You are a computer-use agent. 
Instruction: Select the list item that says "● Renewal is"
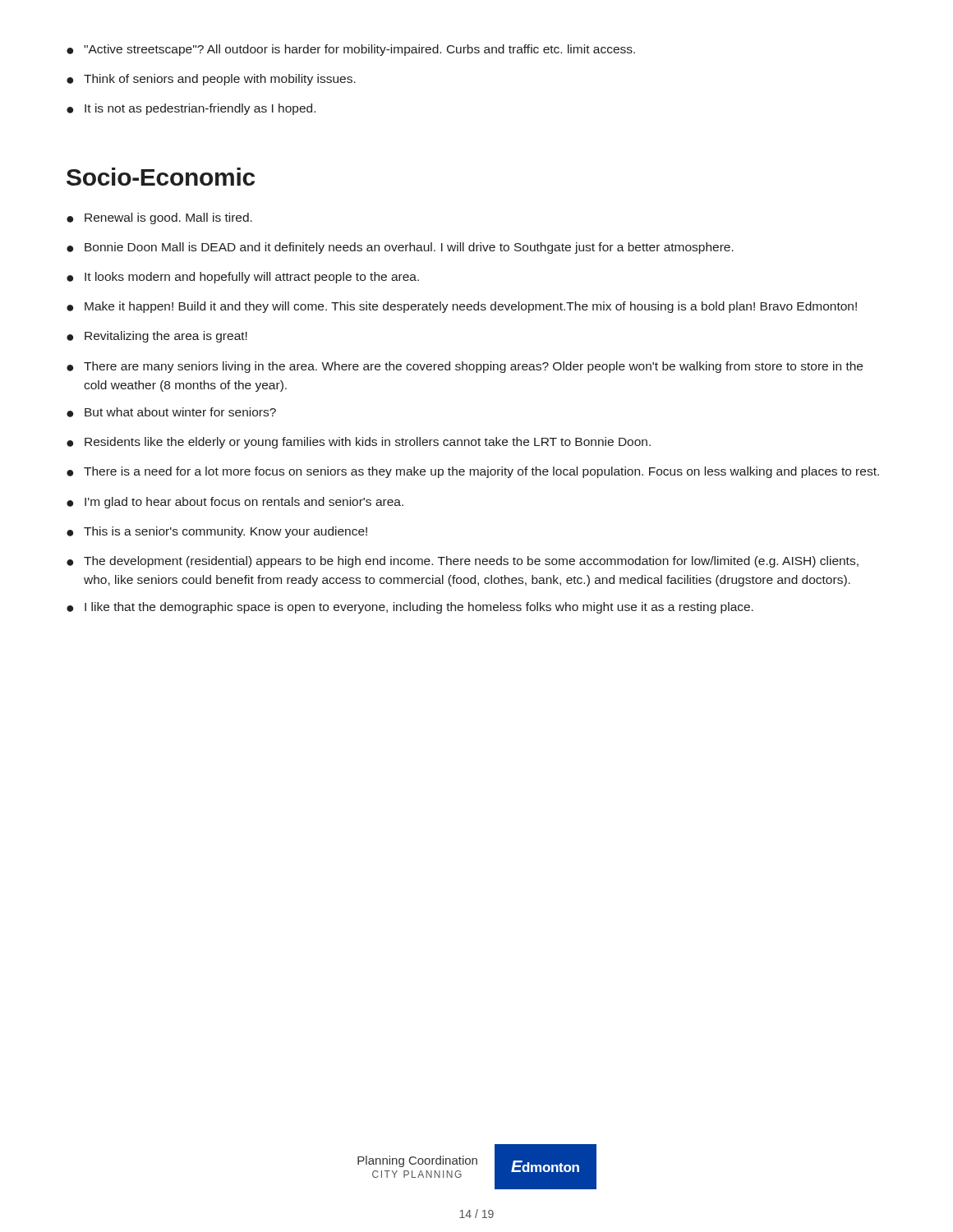(x=159, y=218)
